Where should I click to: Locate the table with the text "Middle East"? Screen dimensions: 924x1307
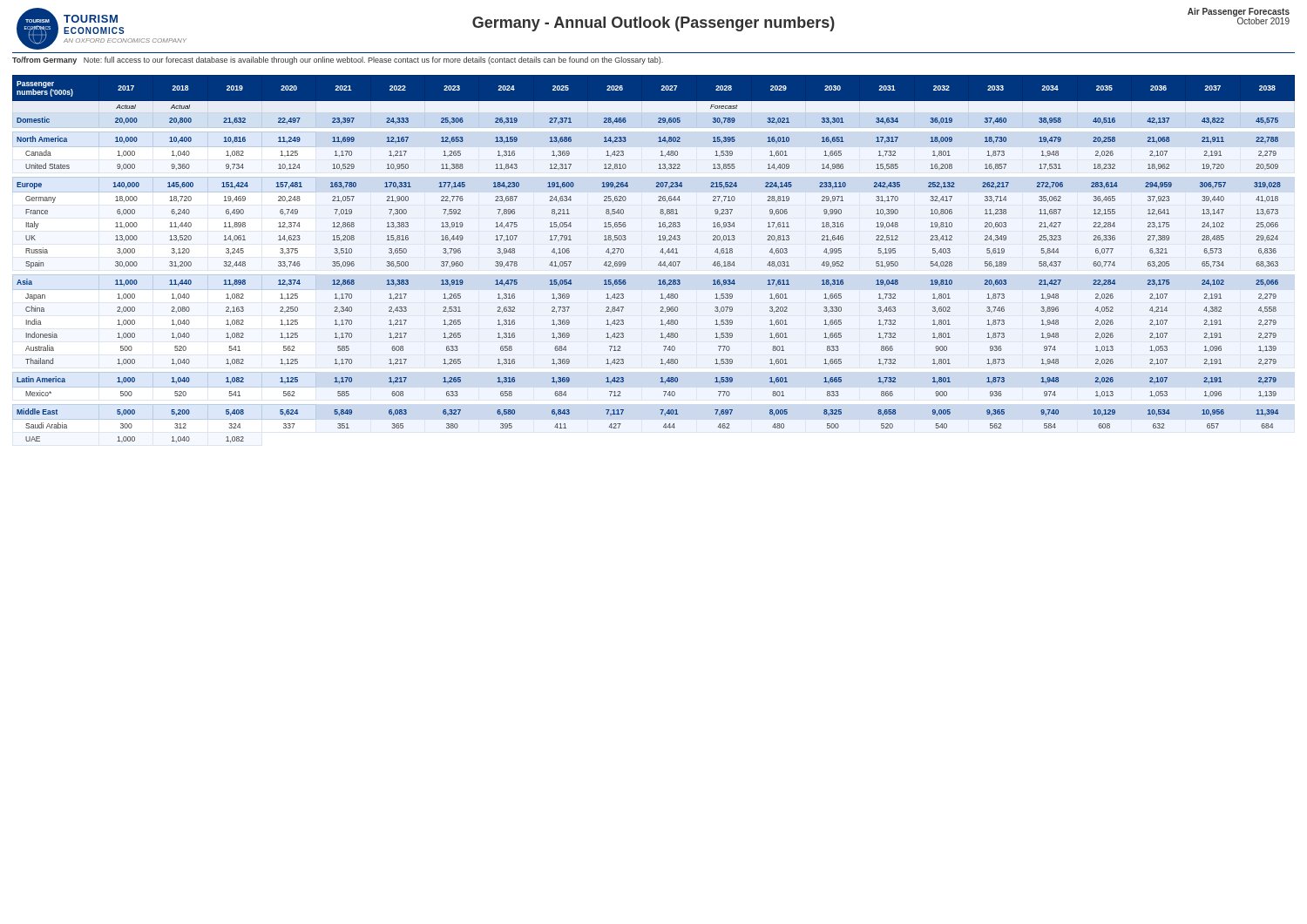(x=654, y=260)
